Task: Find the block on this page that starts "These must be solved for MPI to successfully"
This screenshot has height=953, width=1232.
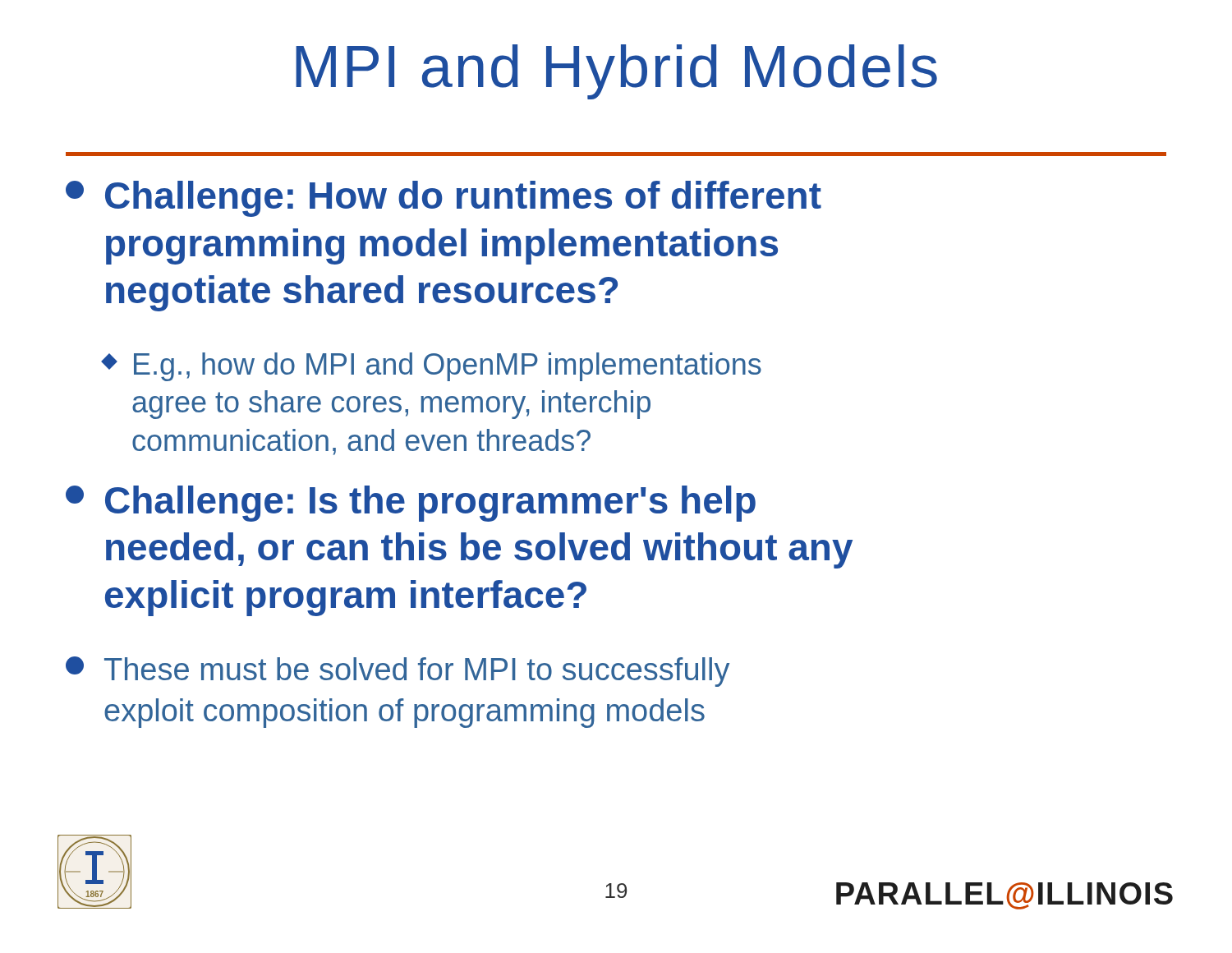Action: [398, 691]
